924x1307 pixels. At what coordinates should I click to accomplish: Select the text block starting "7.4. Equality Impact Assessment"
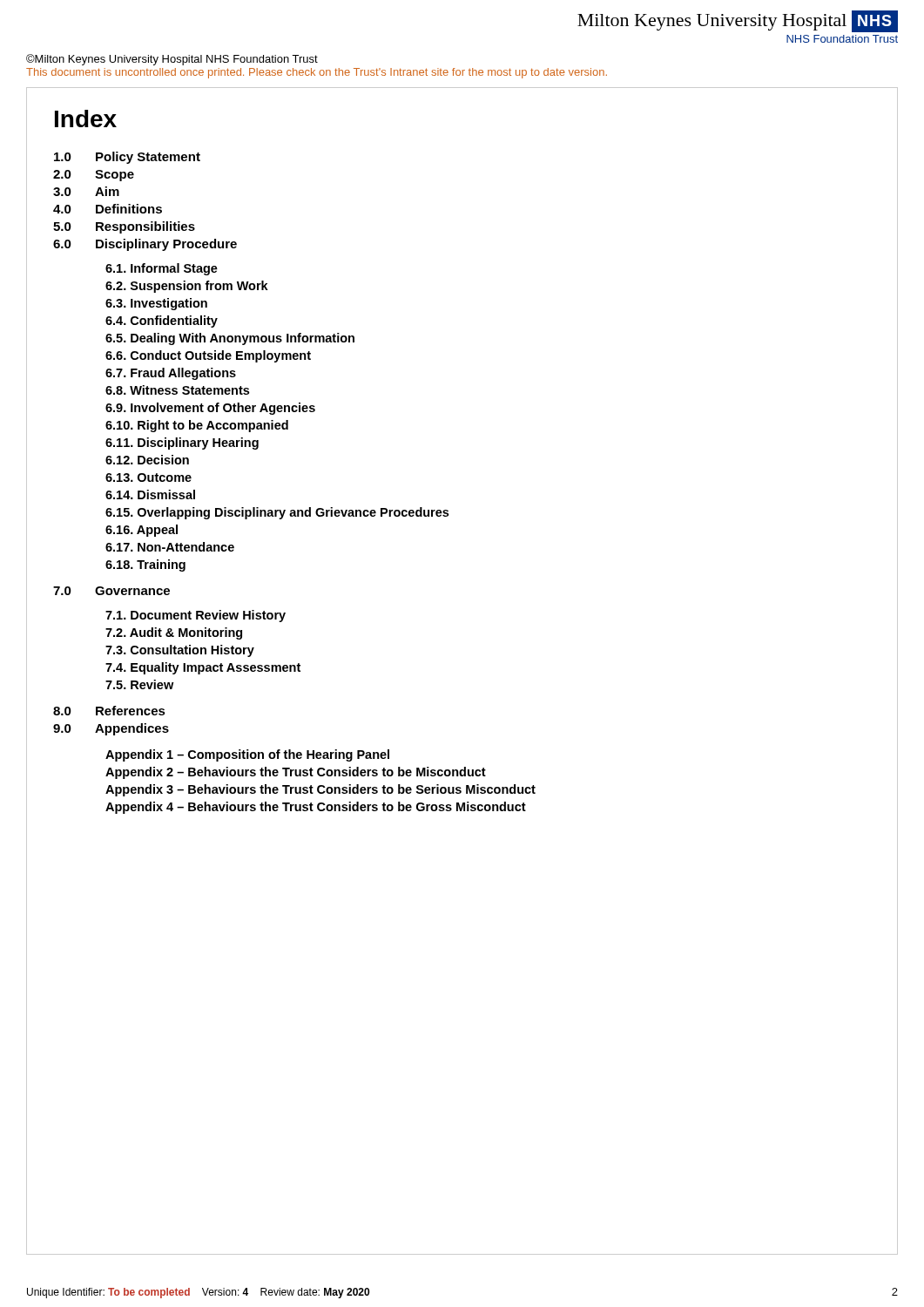203,667
